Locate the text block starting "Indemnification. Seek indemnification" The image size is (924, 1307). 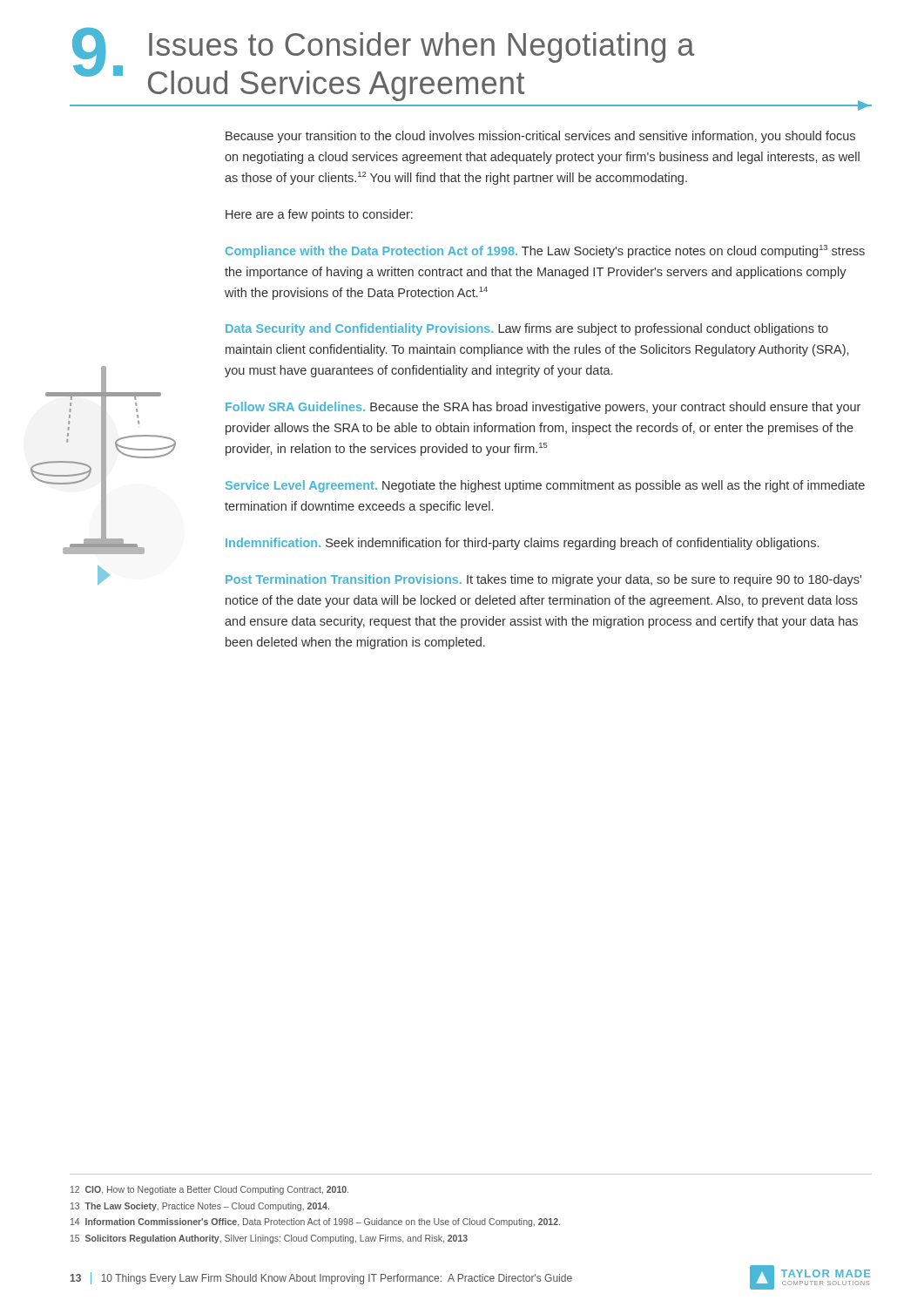coord(522,543)
